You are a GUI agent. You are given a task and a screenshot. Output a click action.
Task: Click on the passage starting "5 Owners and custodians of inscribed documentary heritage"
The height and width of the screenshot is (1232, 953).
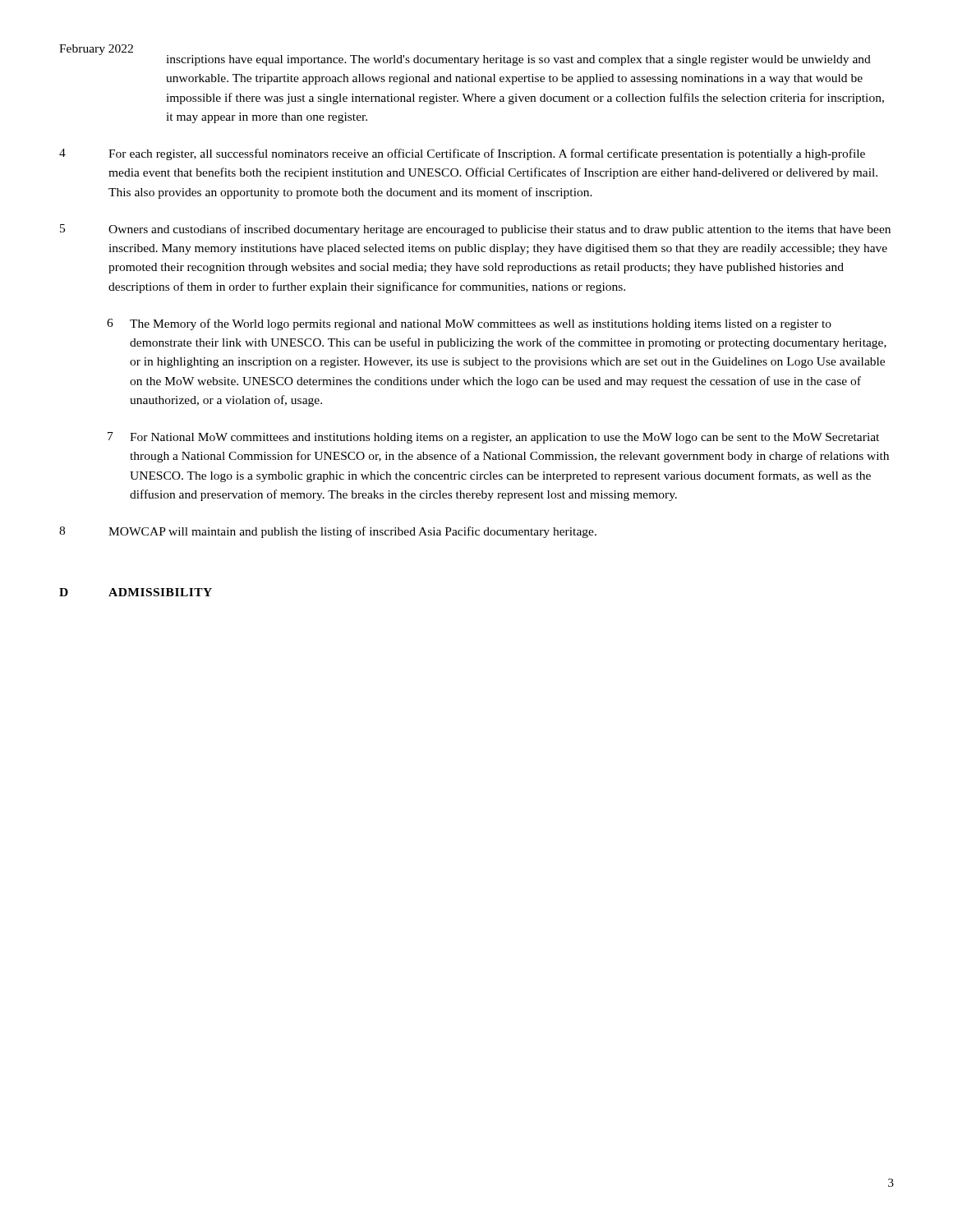pos(476,257)
